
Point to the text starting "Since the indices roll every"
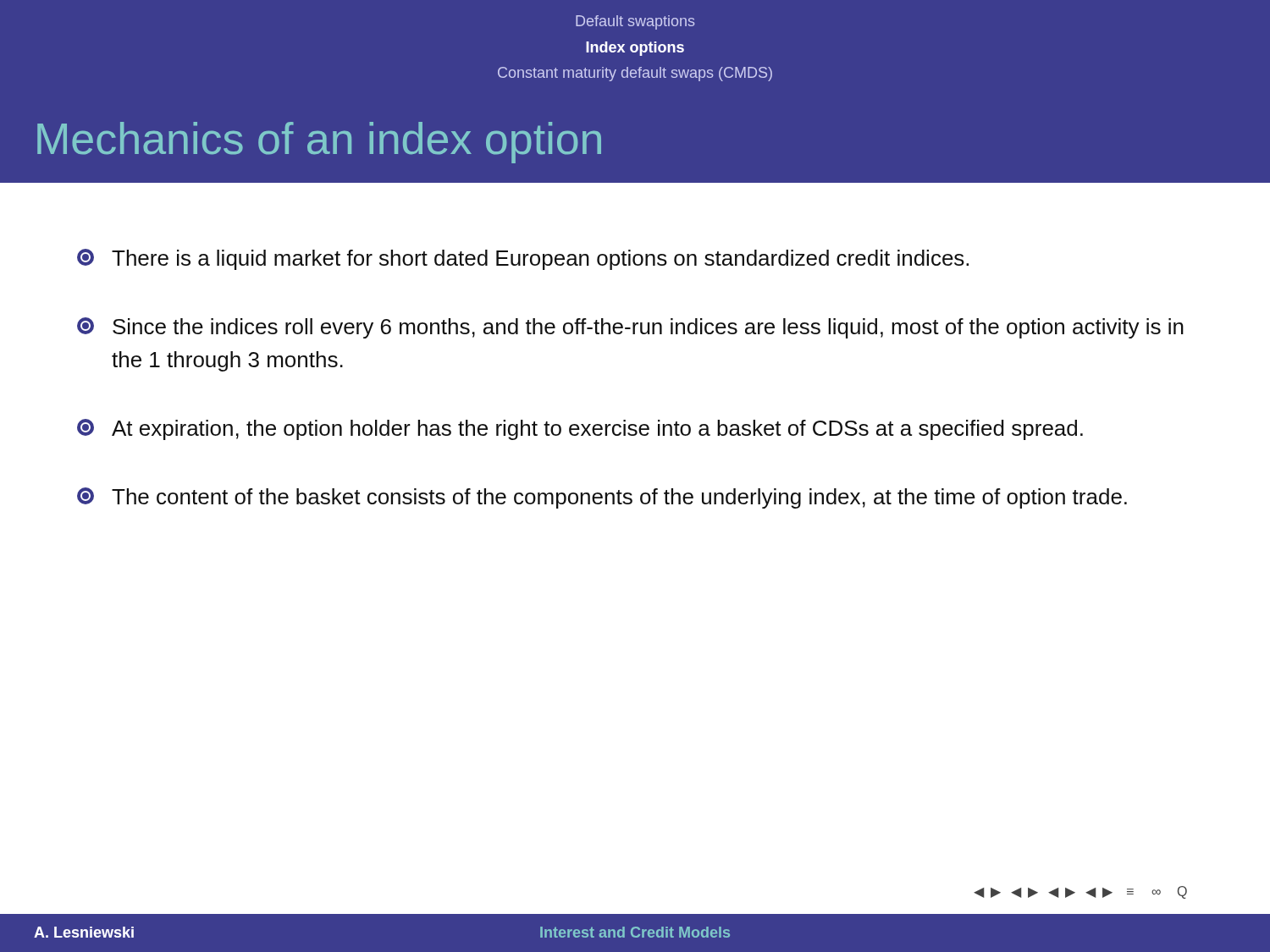[x=635, y=343]
